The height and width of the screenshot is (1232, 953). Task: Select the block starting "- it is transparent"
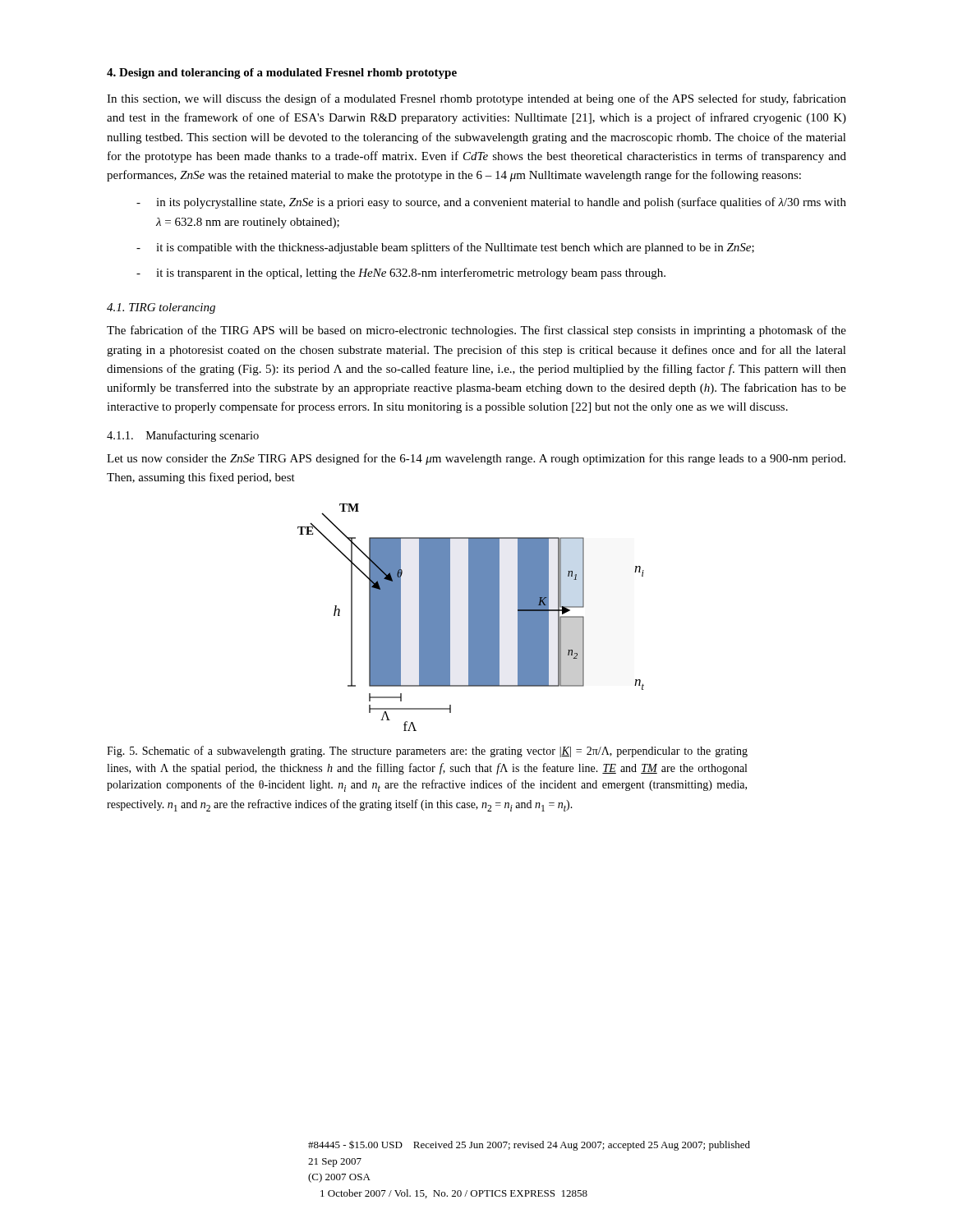coord(401,273)
